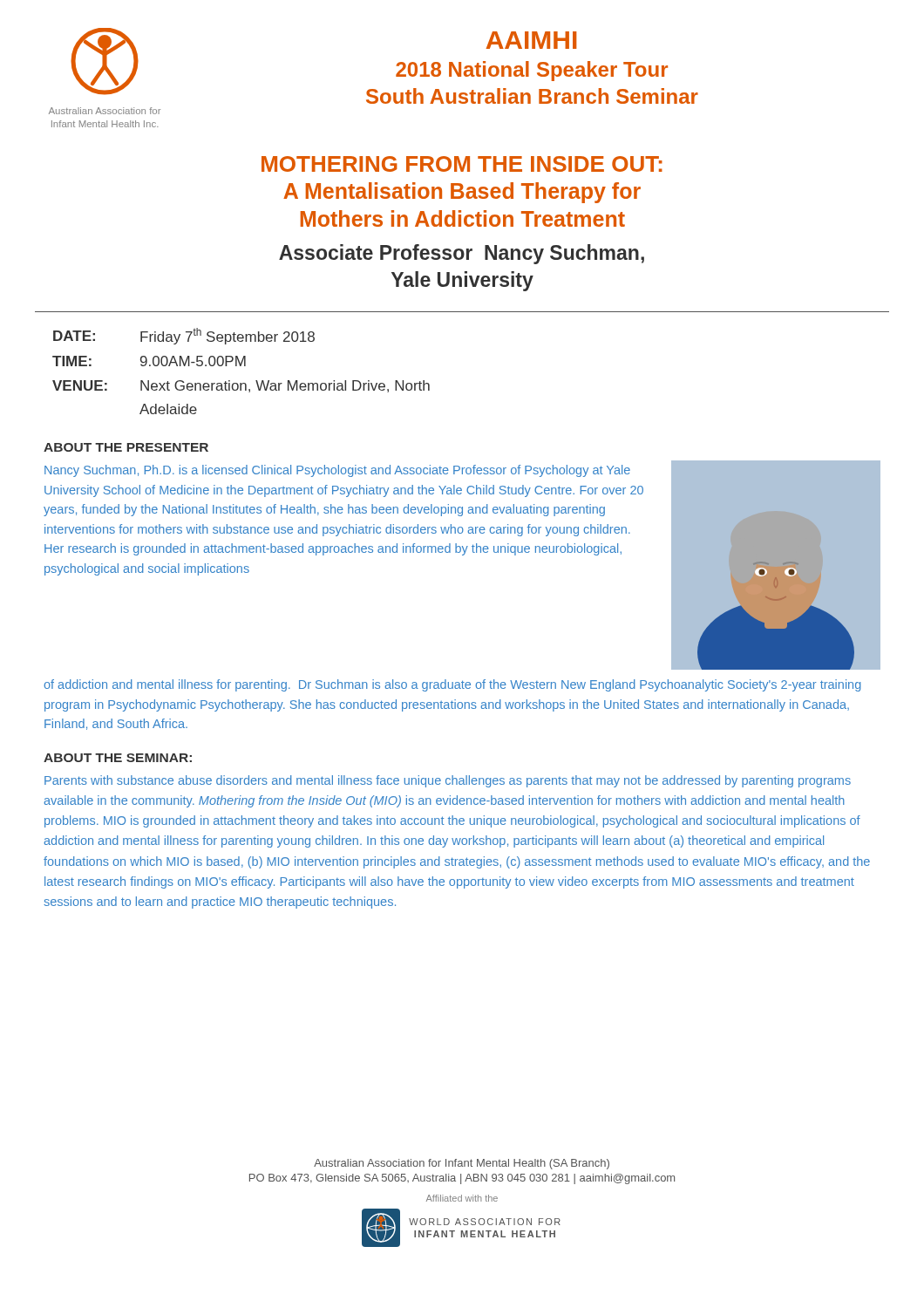
Task: Navigate to the element starting "AAIMHI 2018 National Speaker Tour"
Action: click(532, 67)
